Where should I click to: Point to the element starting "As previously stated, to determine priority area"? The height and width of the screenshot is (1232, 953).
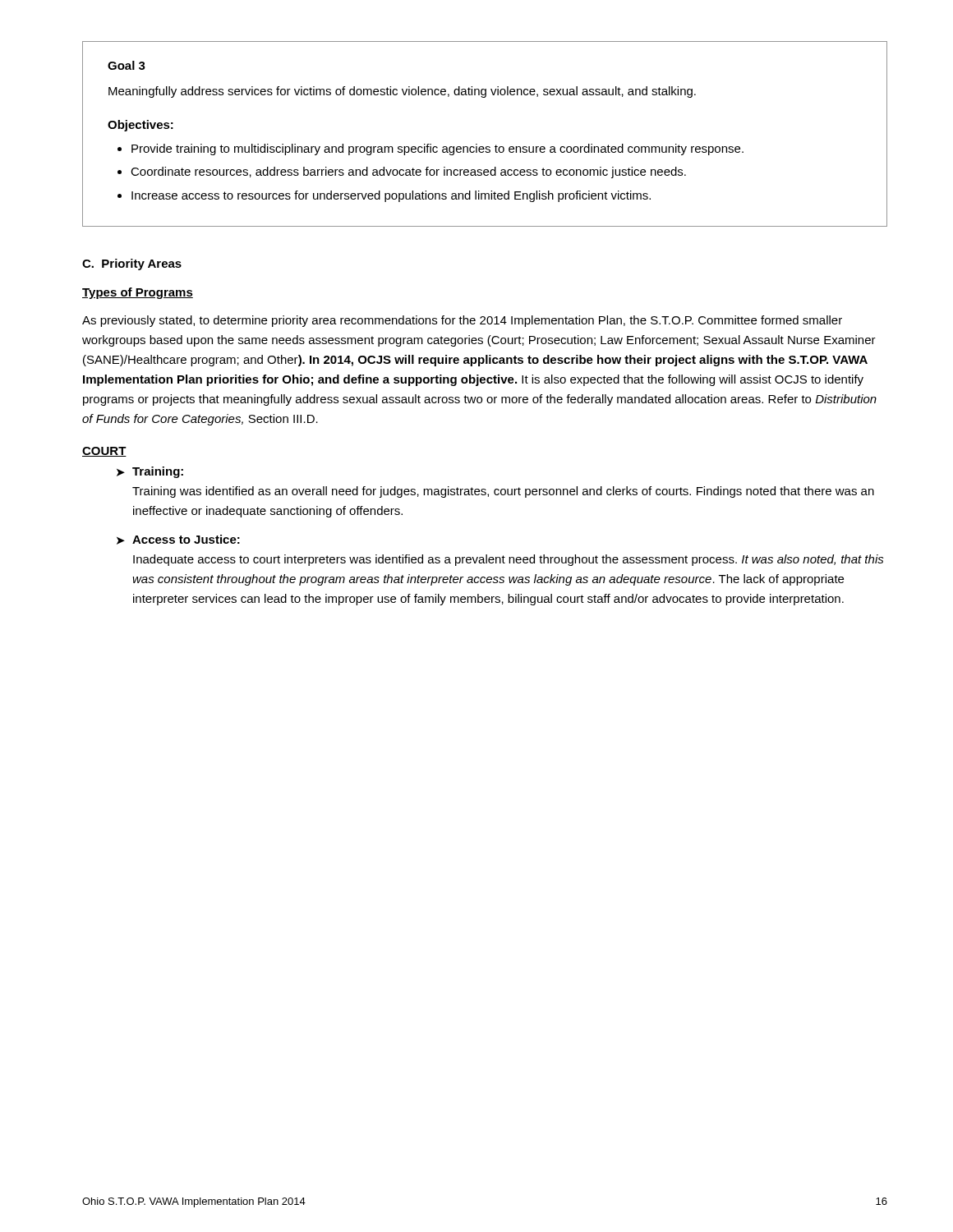point(479,369)
